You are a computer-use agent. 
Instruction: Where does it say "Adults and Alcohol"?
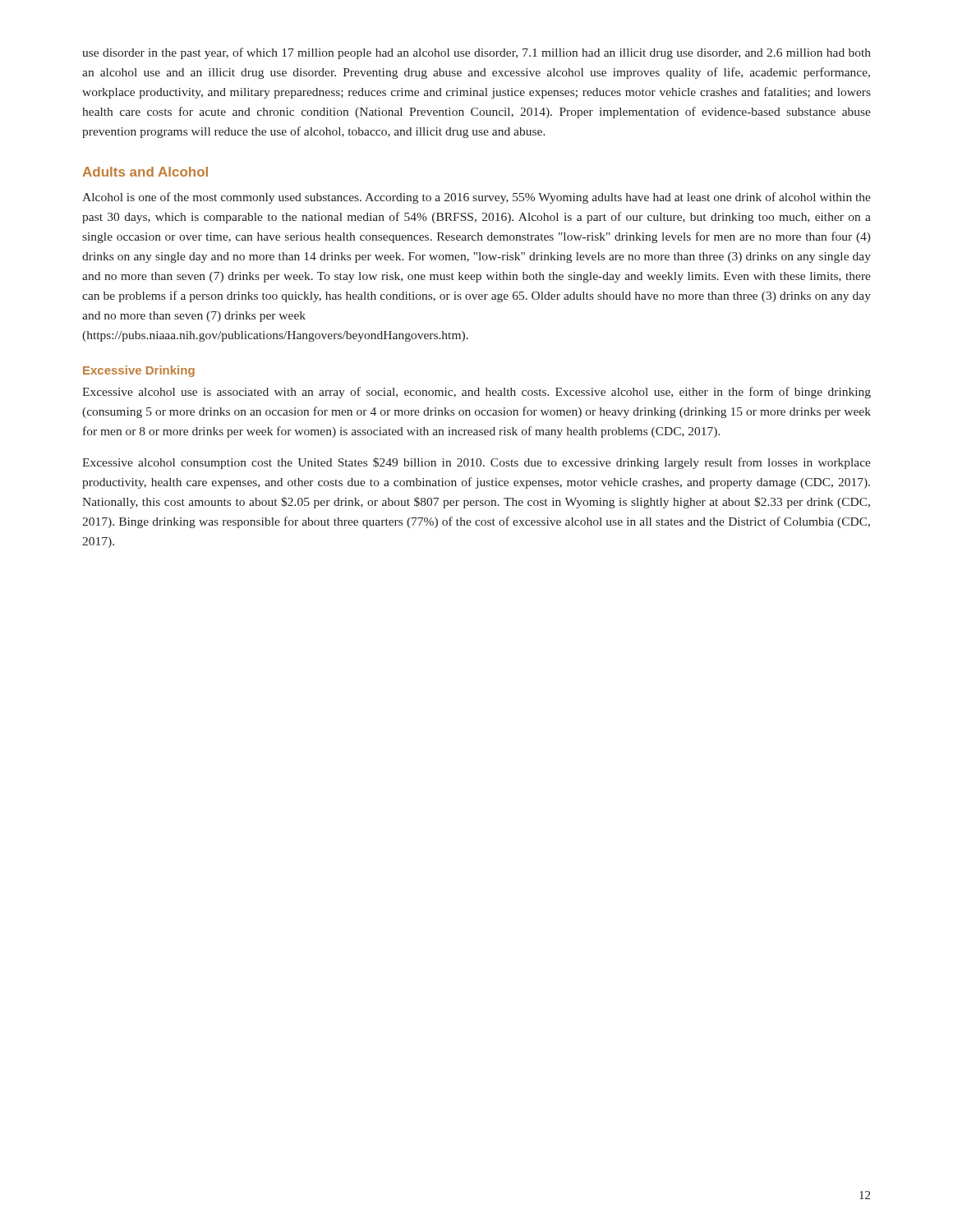click(146, 172)
